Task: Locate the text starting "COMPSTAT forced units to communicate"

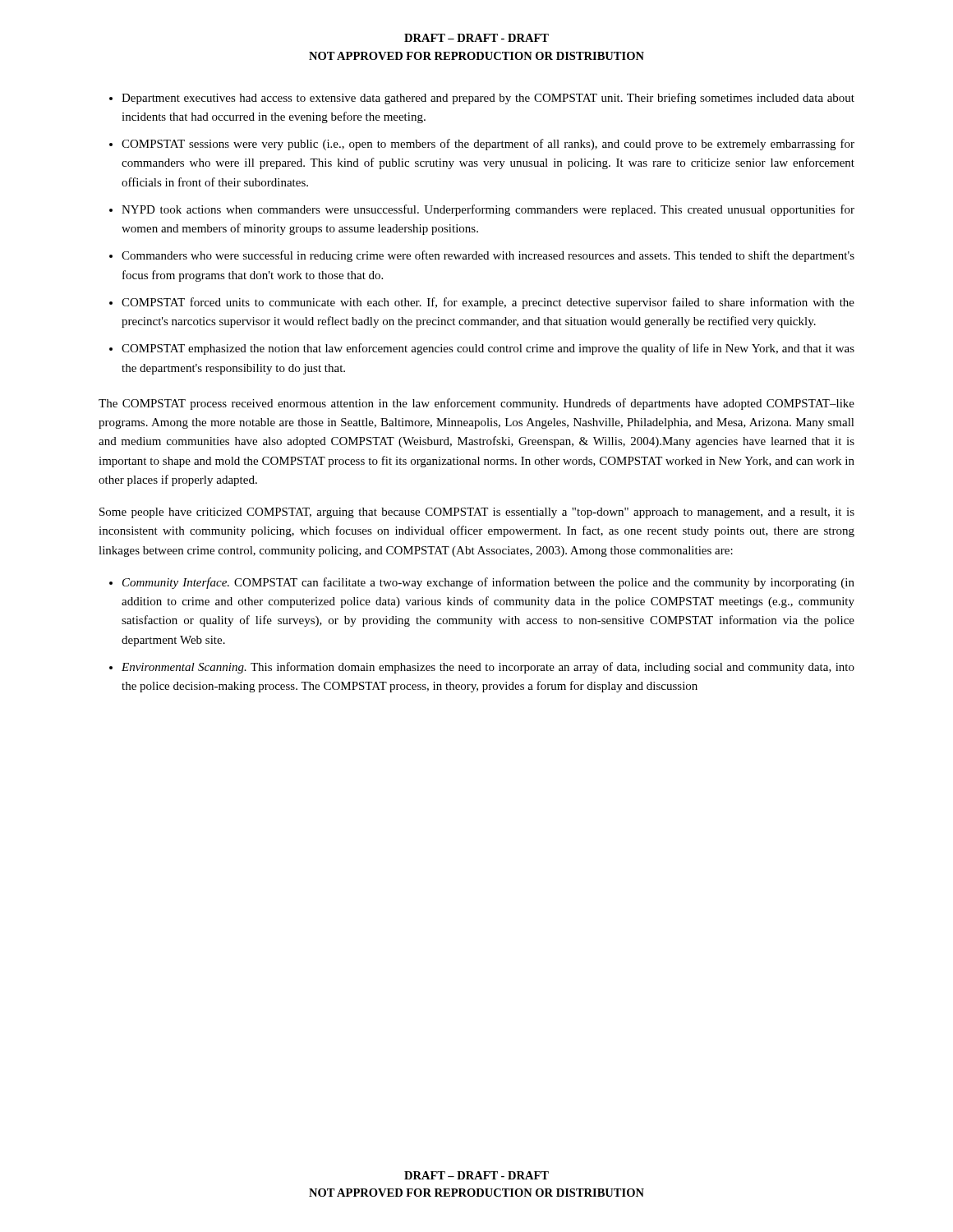Action: 488,312
